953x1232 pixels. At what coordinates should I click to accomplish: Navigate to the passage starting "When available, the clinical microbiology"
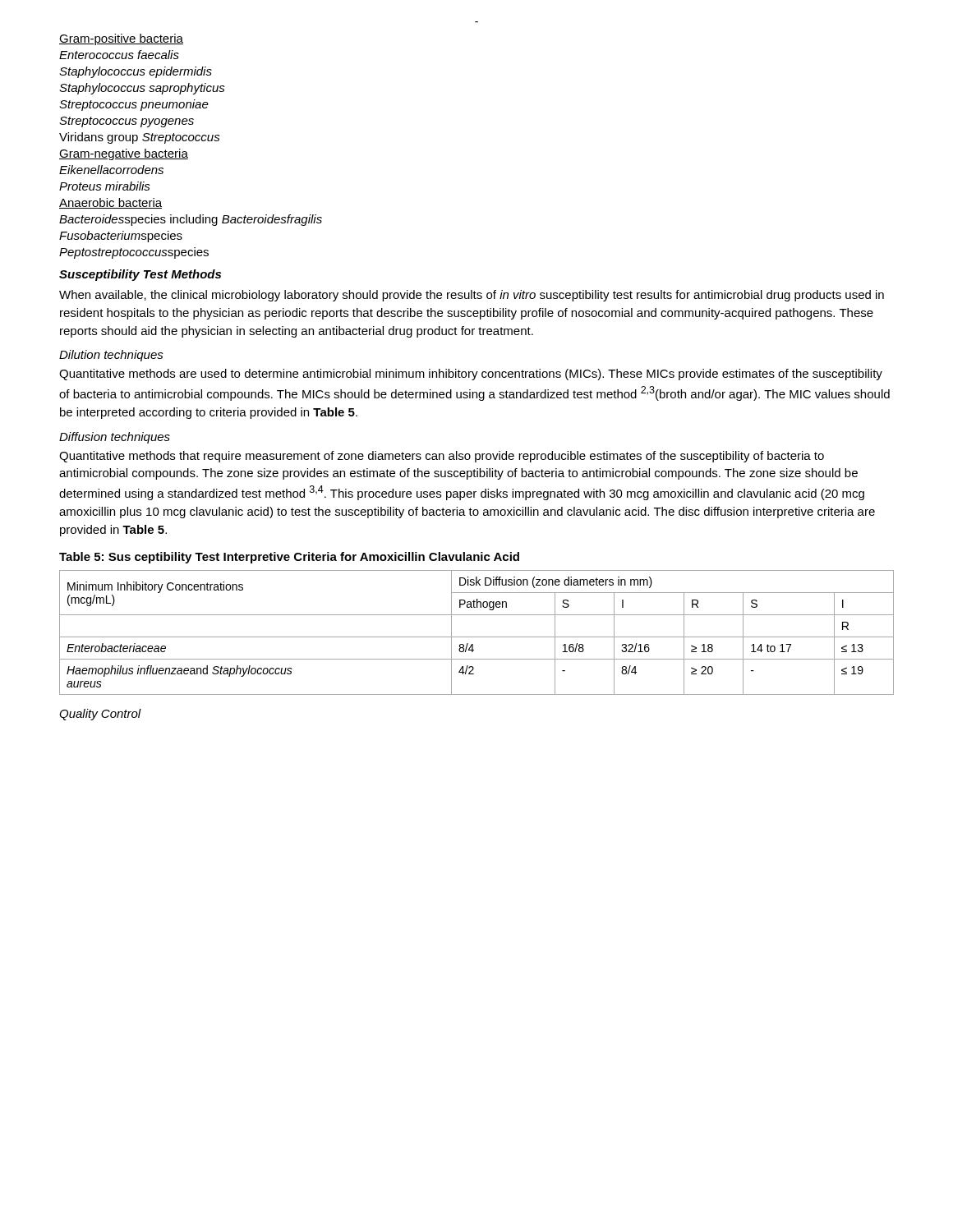pyautogui.click(x=472, y=312)
